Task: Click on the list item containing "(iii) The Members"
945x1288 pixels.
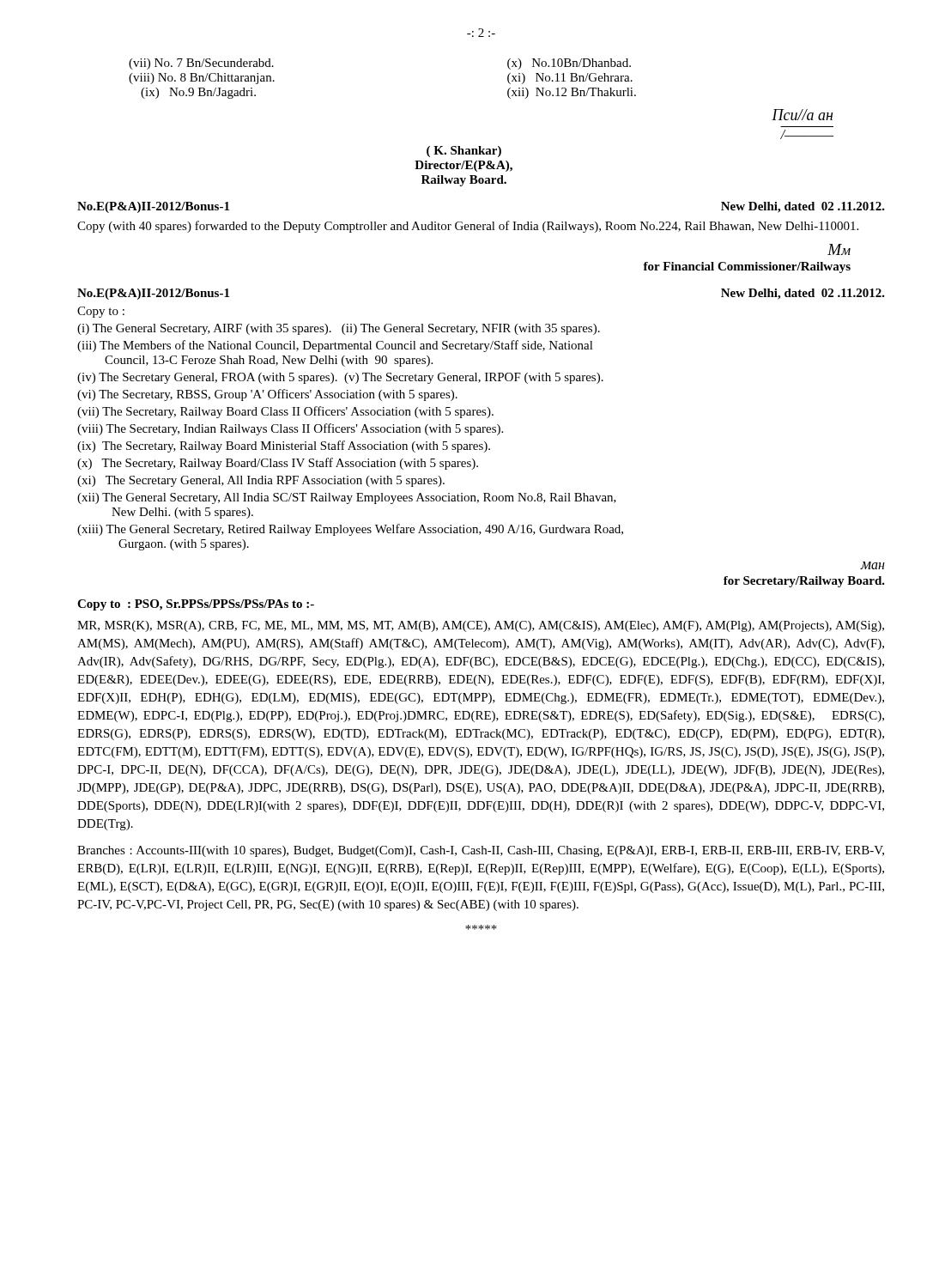Action: (x=335, y=353)
